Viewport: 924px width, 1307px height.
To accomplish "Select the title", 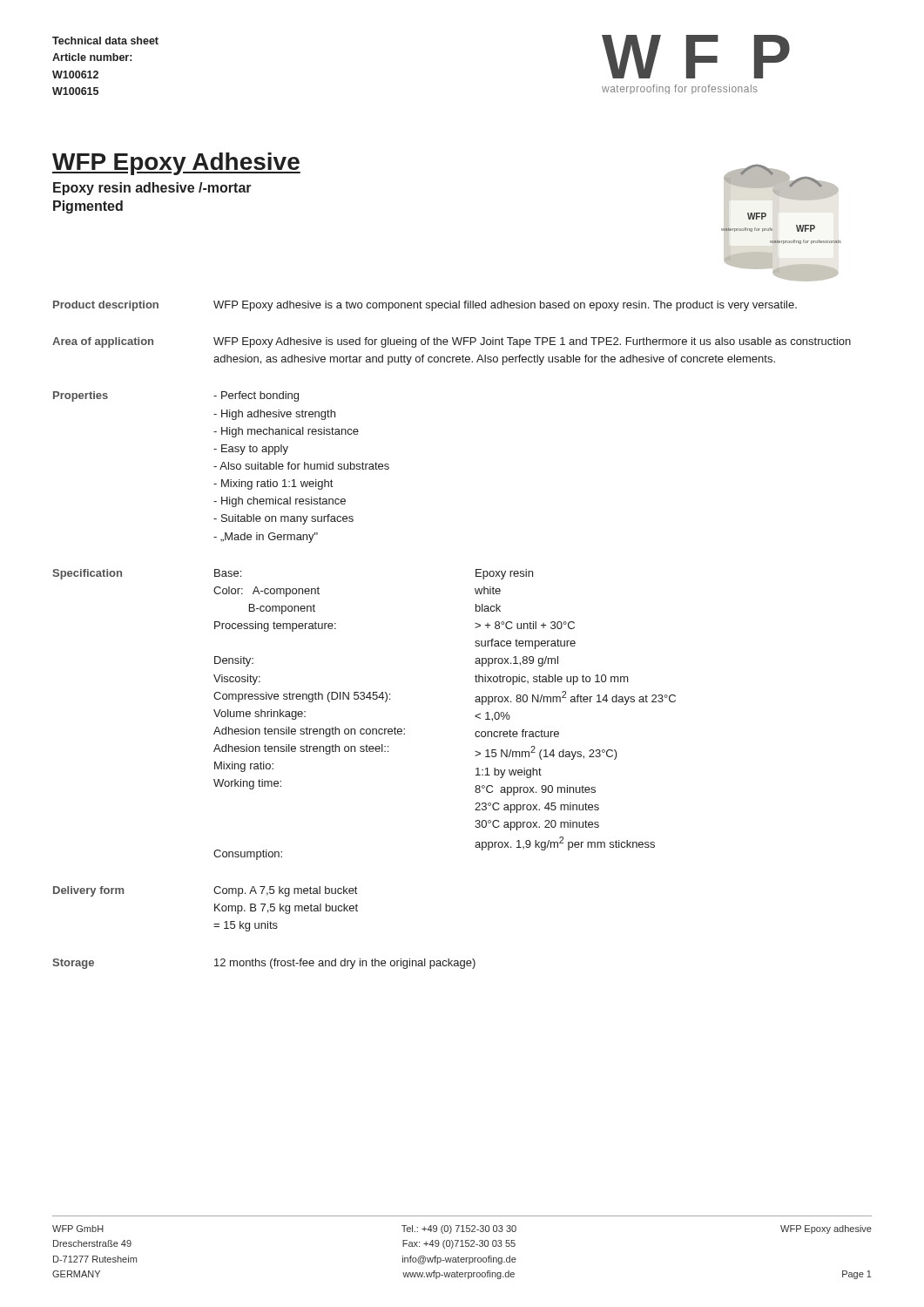I will click(x=261, y=182).
